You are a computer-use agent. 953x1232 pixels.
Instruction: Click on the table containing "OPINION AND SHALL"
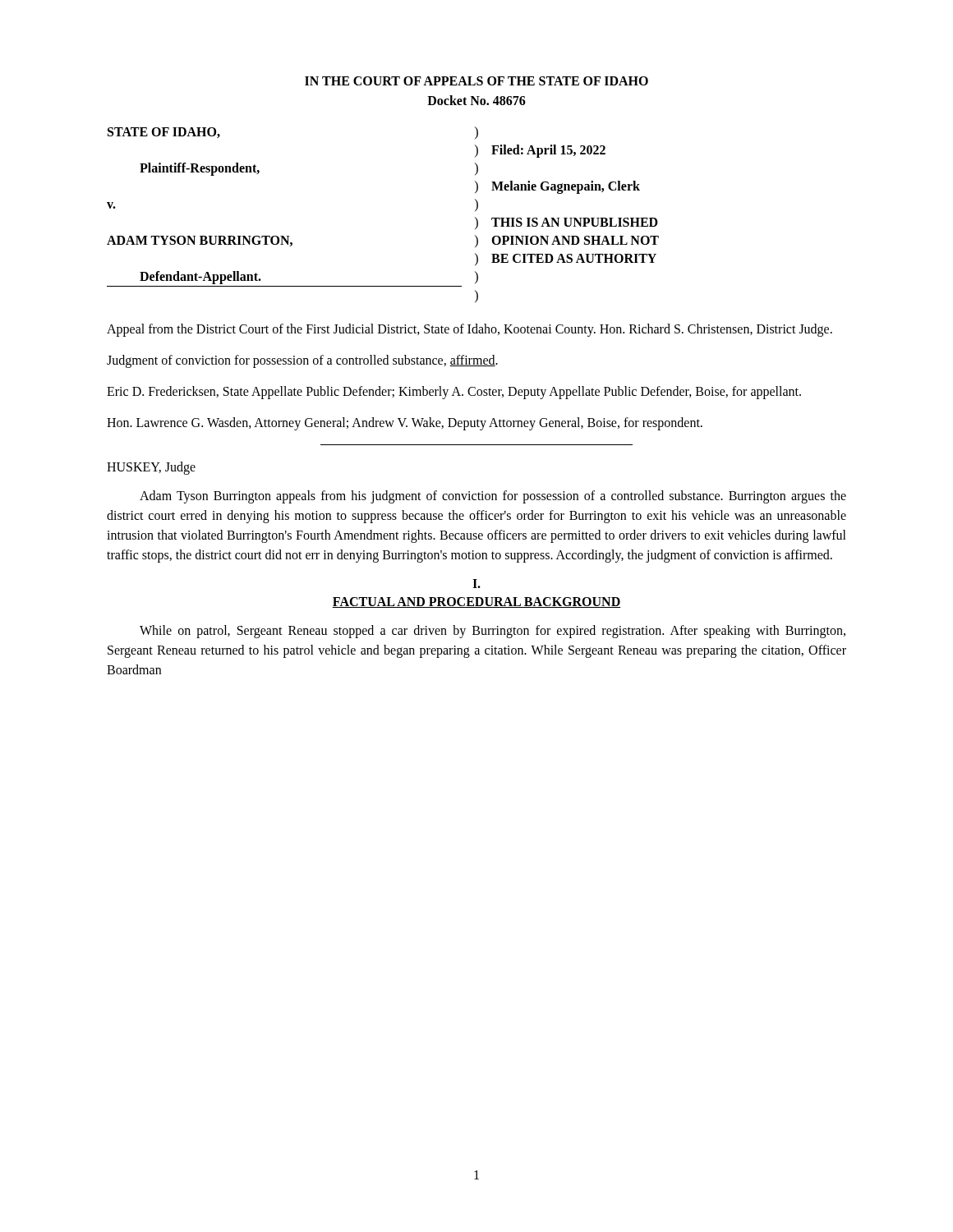[x=476, y=214]
